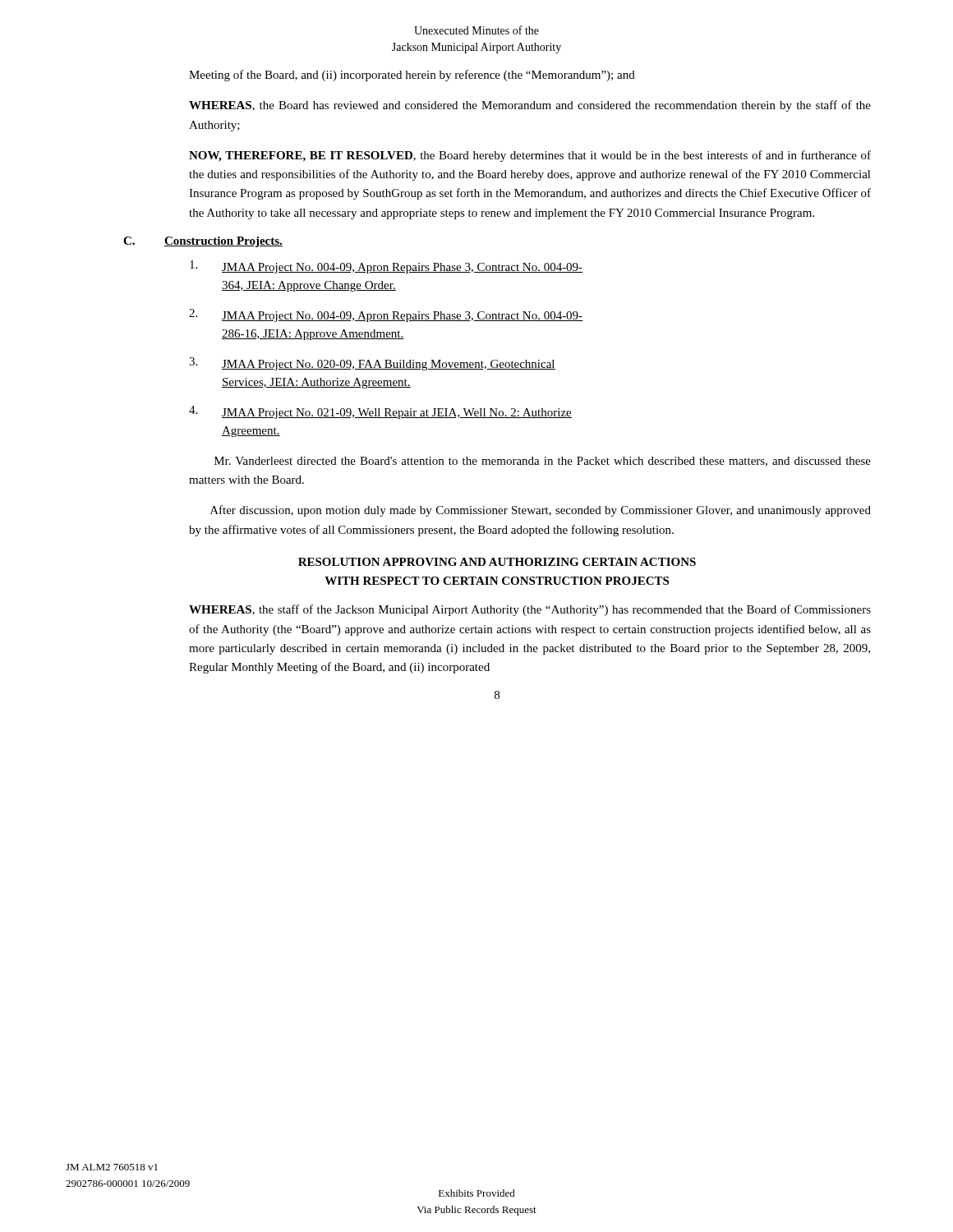
Task: Find the list item that says "2. JMAA Project No. 004-09, Apron Repairs"
Action: pyautogui.click(x=386, y=325)
